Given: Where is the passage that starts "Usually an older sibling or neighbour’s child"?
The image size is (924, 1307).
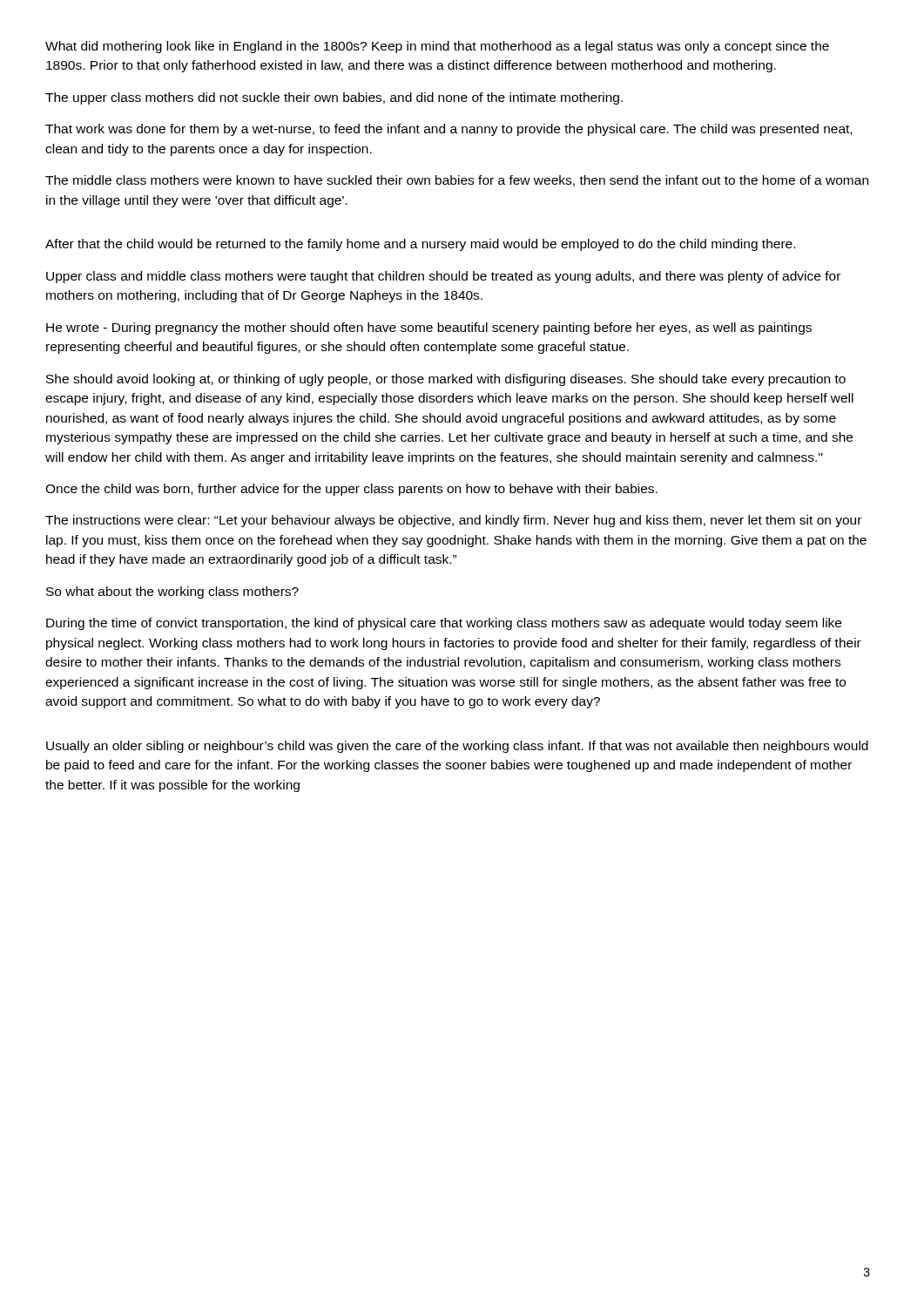Looking at the screenshot, I should click(457, 765).
